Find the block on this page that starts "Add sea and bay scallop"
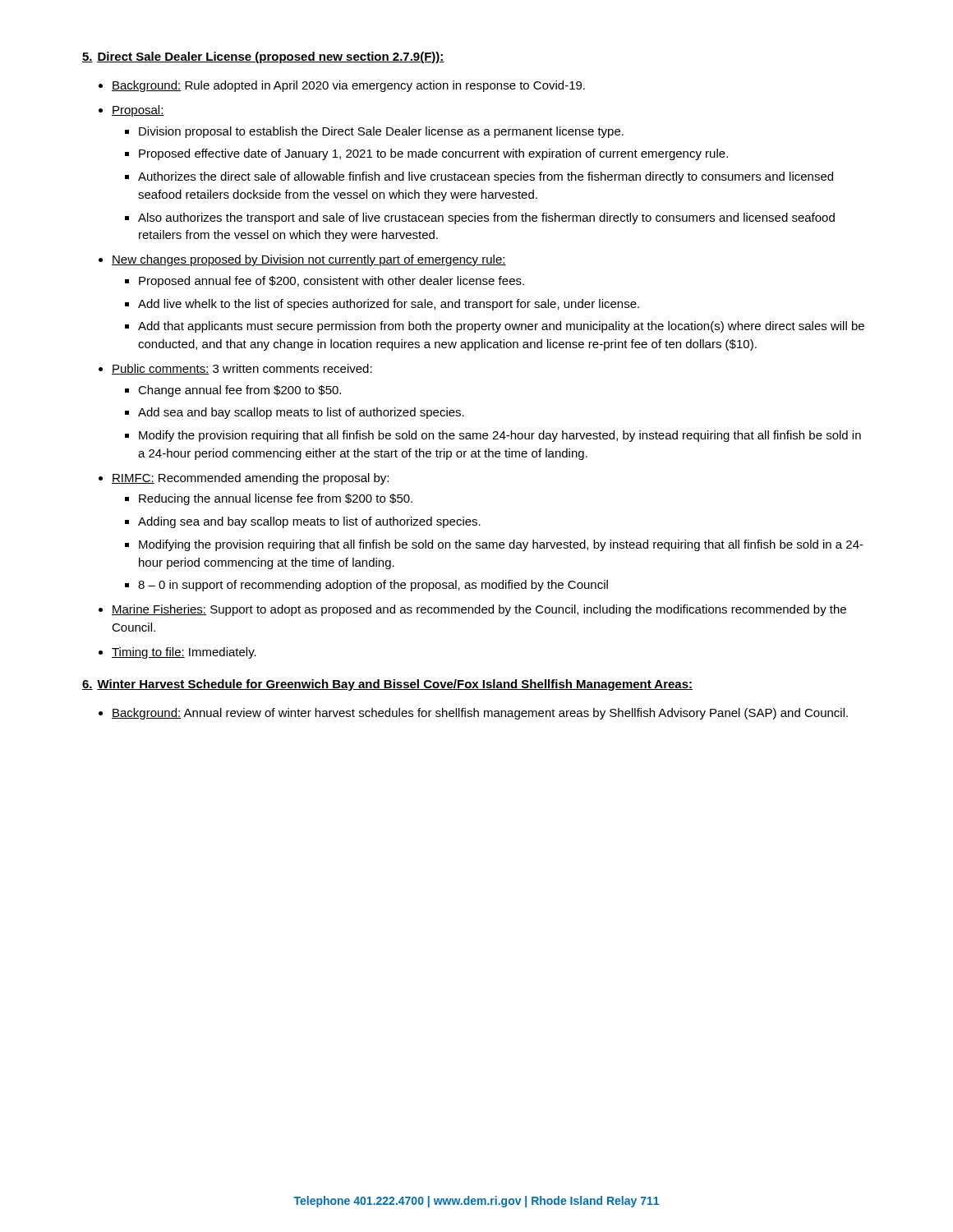This screenshot has height=1232, width=953. click(x=301, y=412)
